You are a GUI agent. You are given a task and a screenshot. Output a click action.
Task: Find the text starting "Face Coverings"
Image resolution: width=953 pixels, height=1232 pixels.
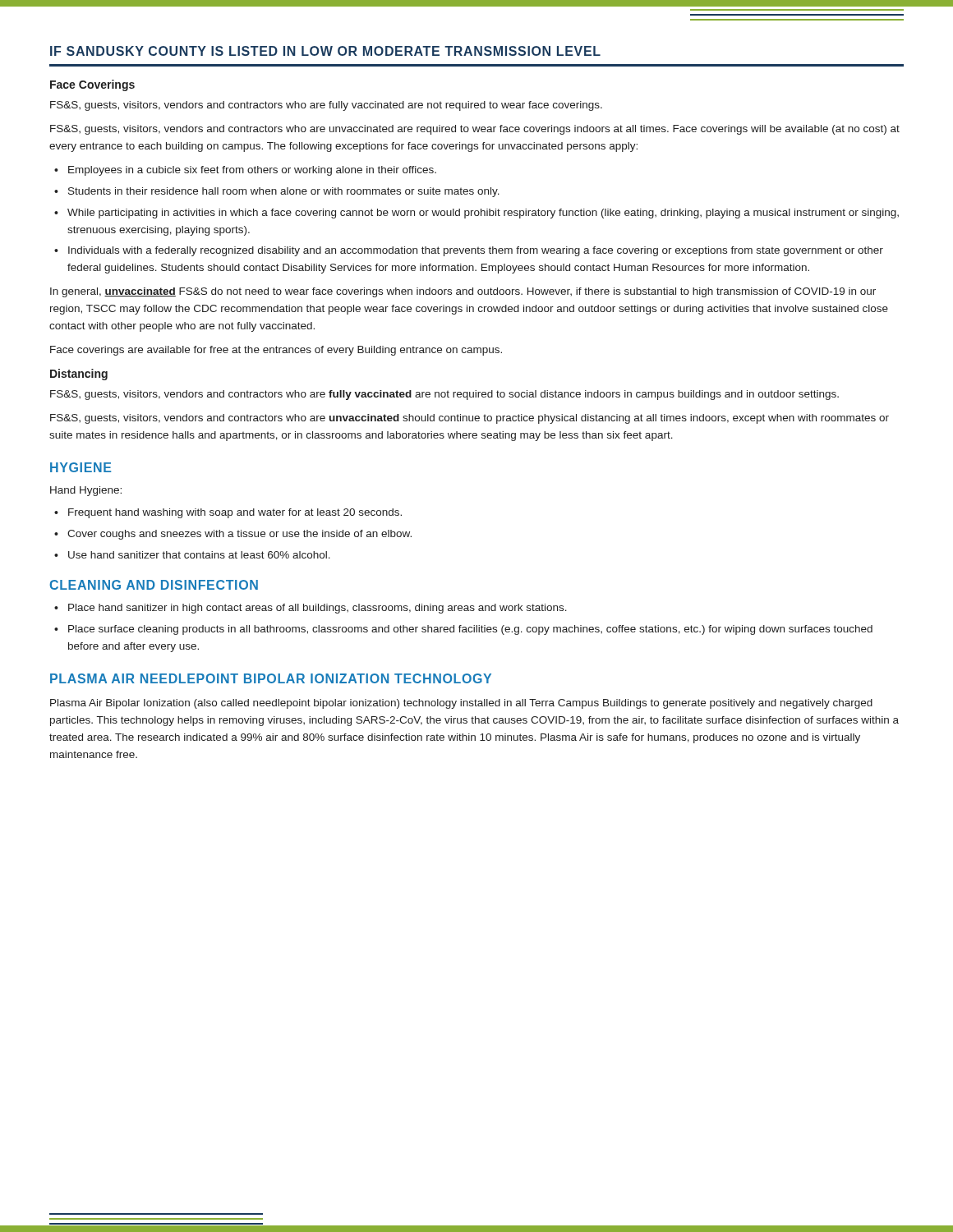pos(92,85)
